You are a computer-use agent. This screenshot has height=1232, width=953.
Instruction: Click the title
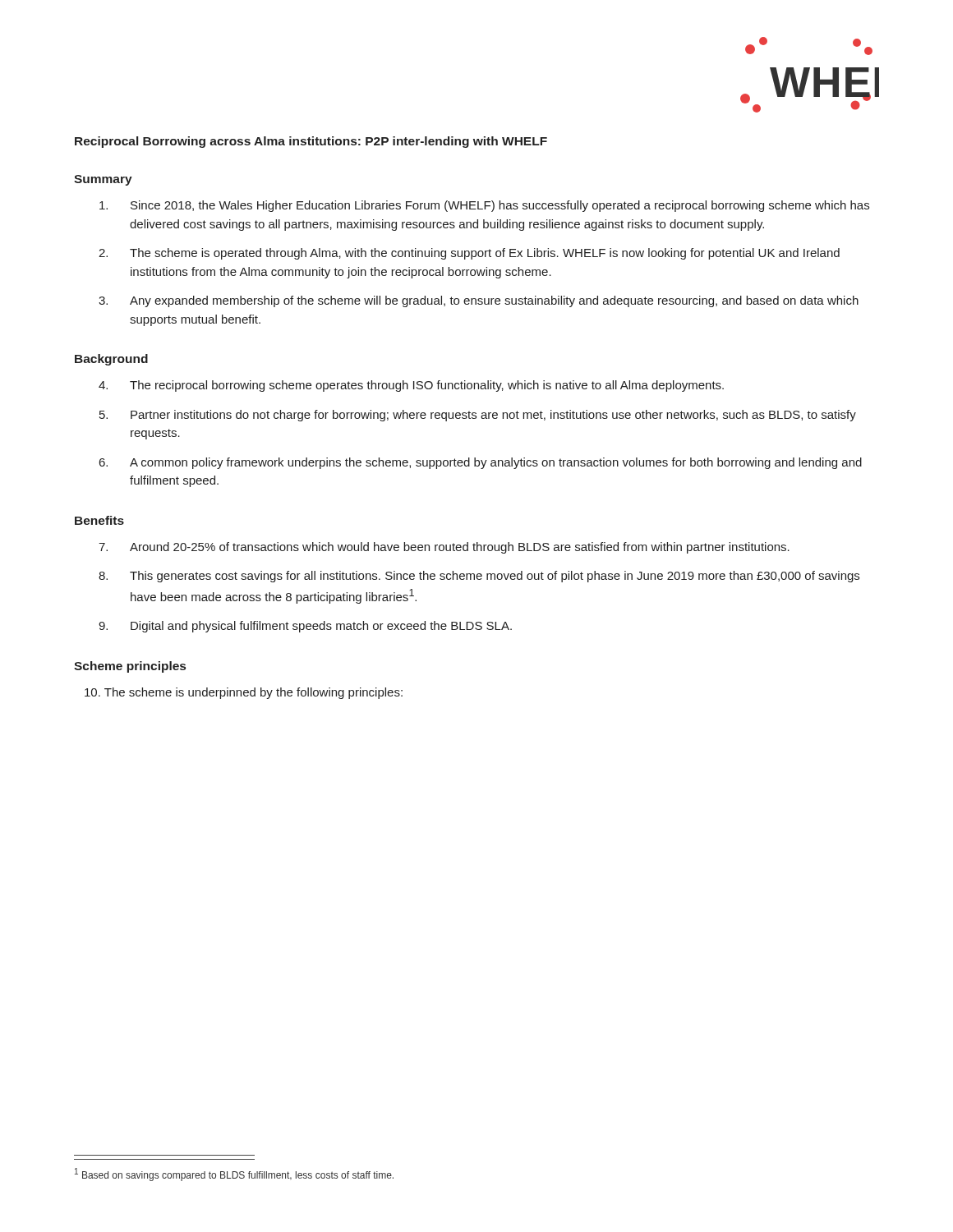pyautogui.click(x=311, y=141)
